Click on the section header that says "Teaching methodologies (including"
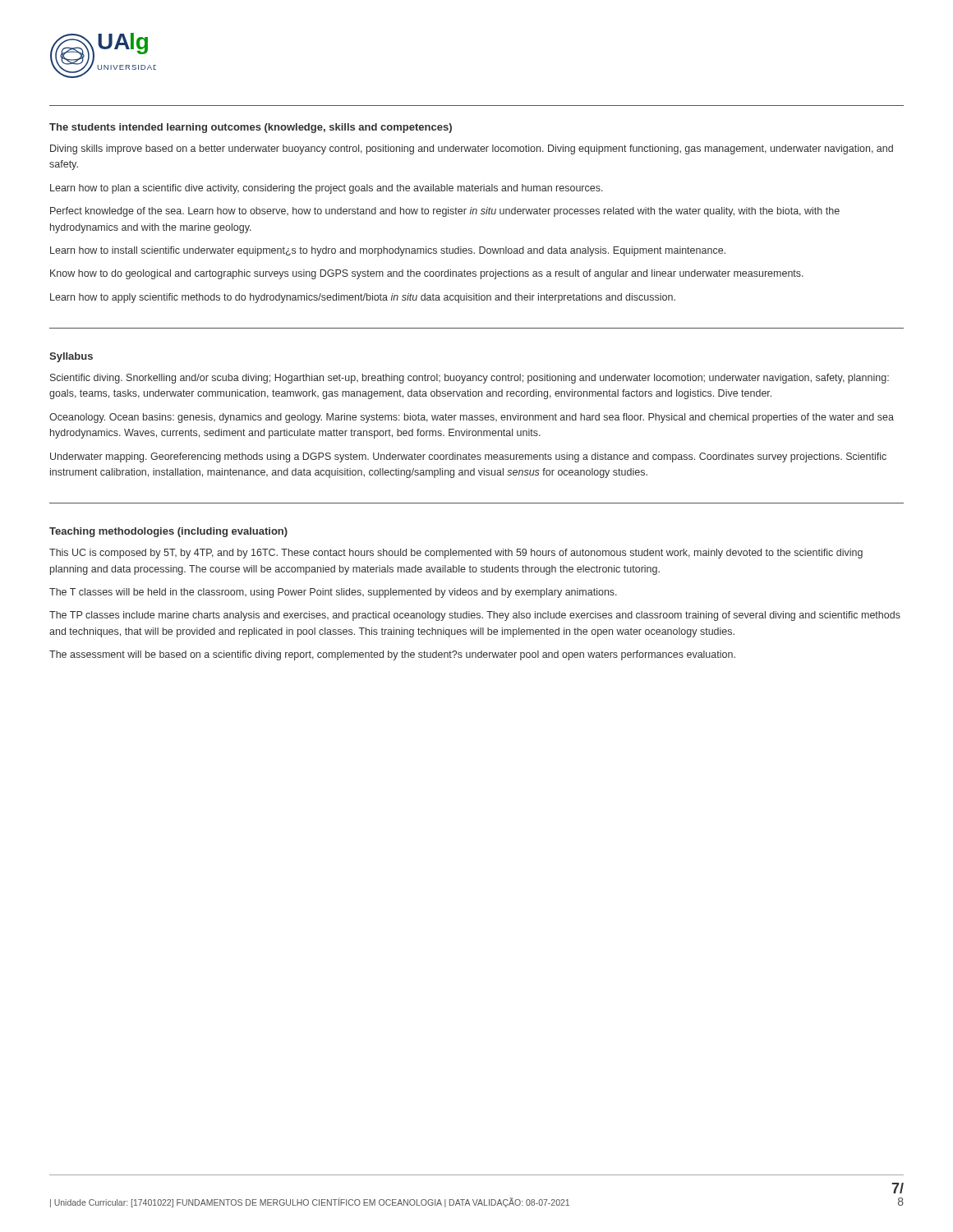Viewport: 953px width, 1232px height. [168, 531]
